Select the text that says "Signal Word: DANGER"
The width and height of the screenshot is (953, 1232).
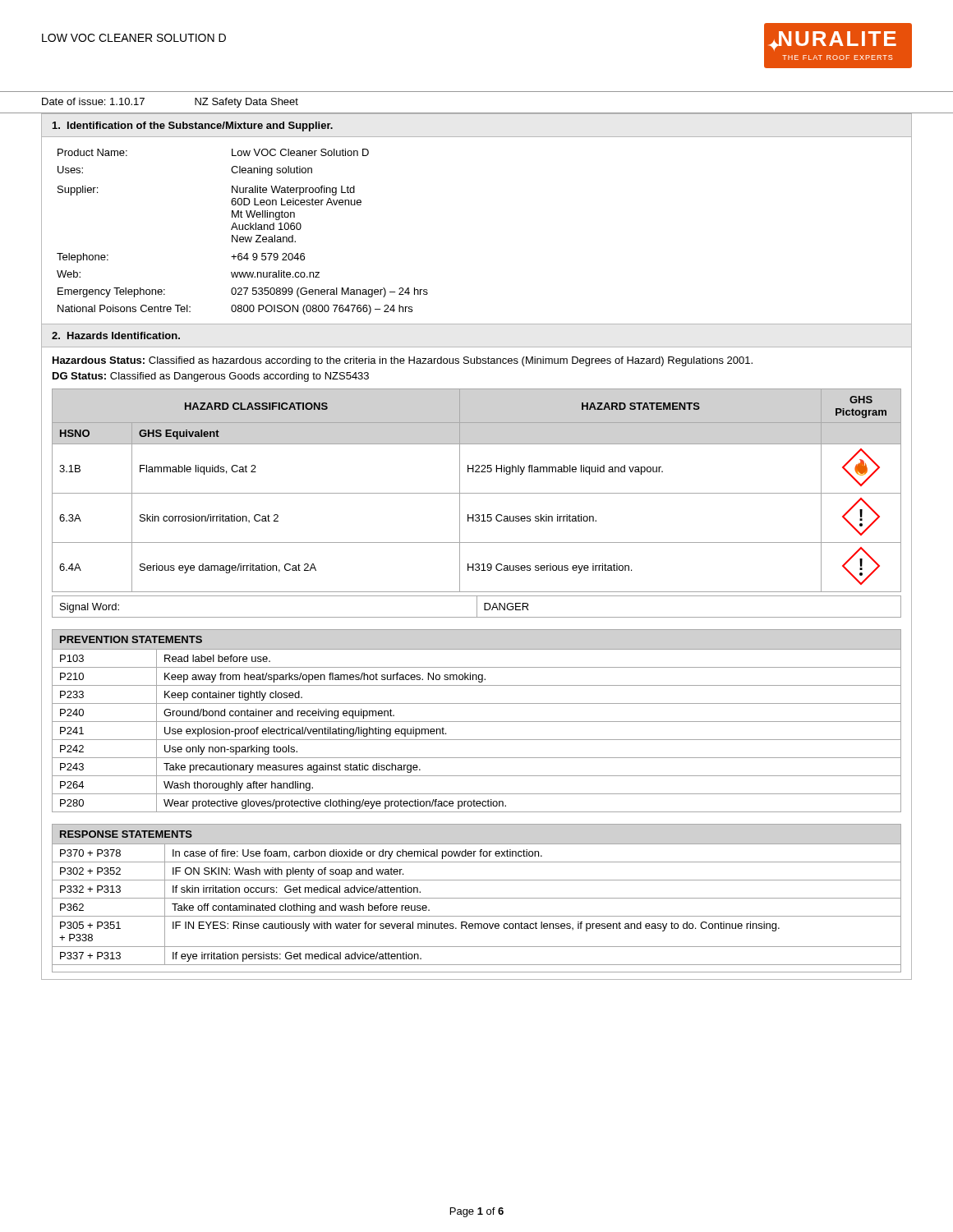coord(476,607)
